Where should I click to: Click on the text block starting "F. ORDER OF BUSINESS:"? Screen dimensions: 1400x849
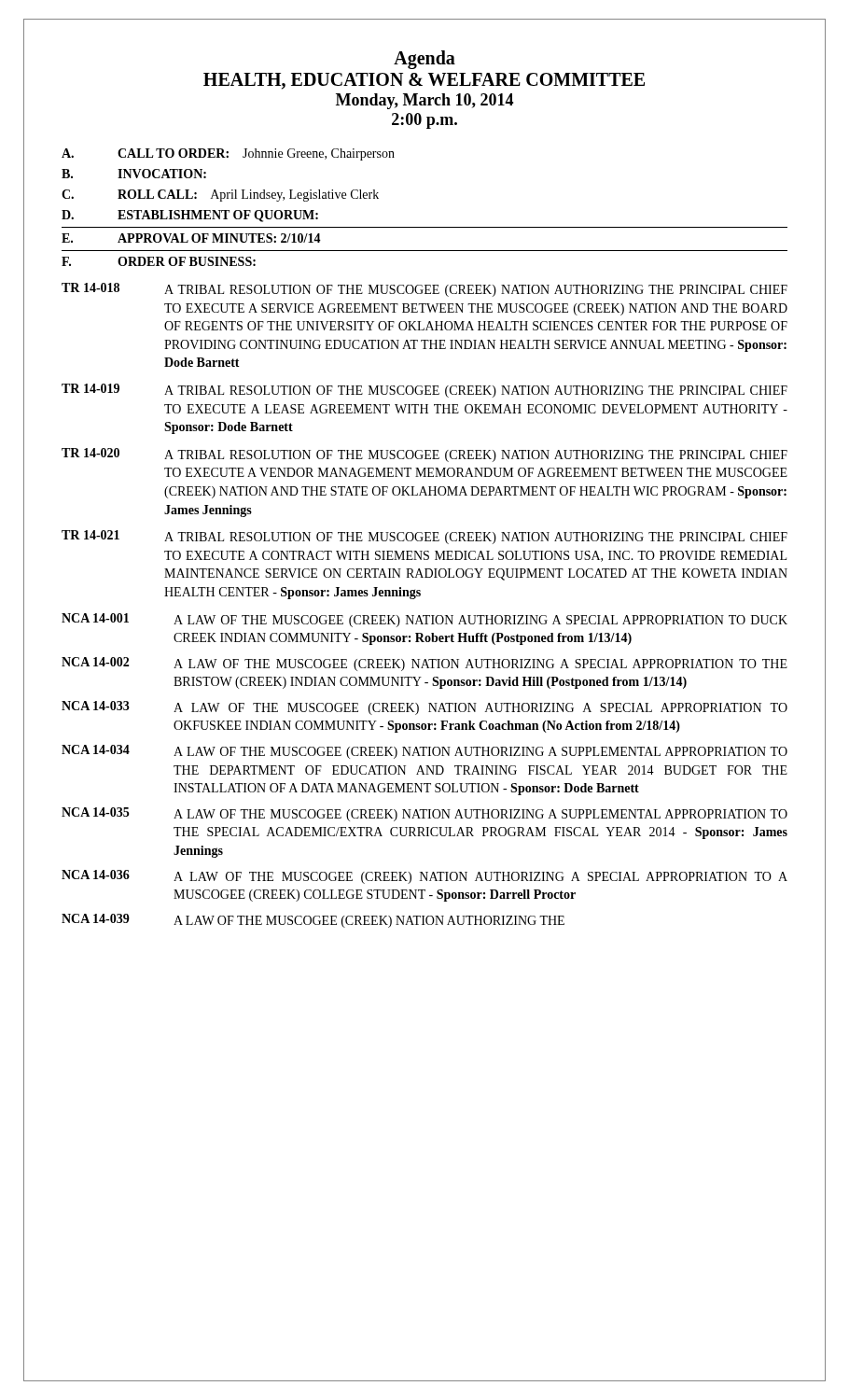coord(159,262)
